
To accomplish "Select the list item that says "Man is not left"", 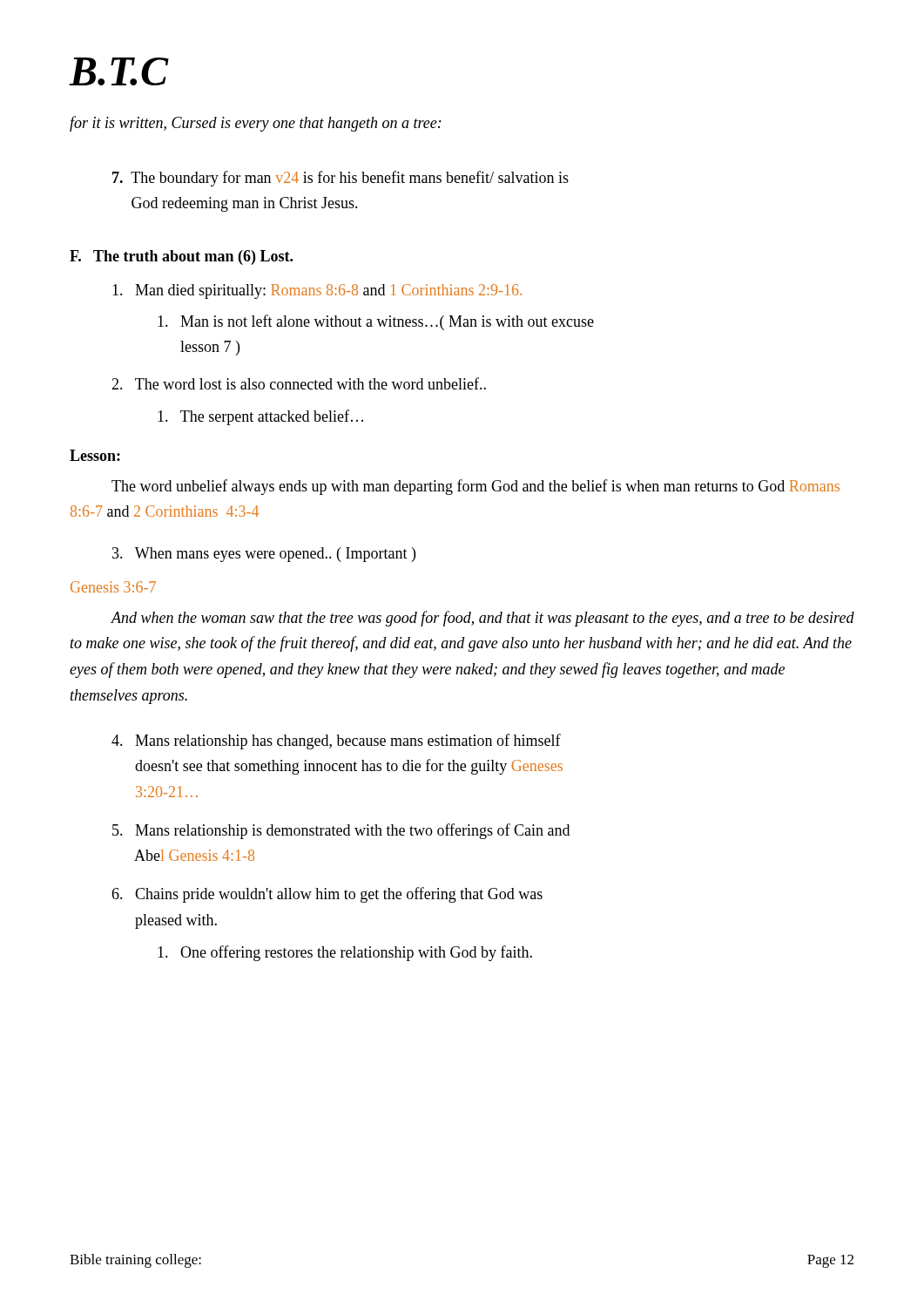I will coord(375,334).
